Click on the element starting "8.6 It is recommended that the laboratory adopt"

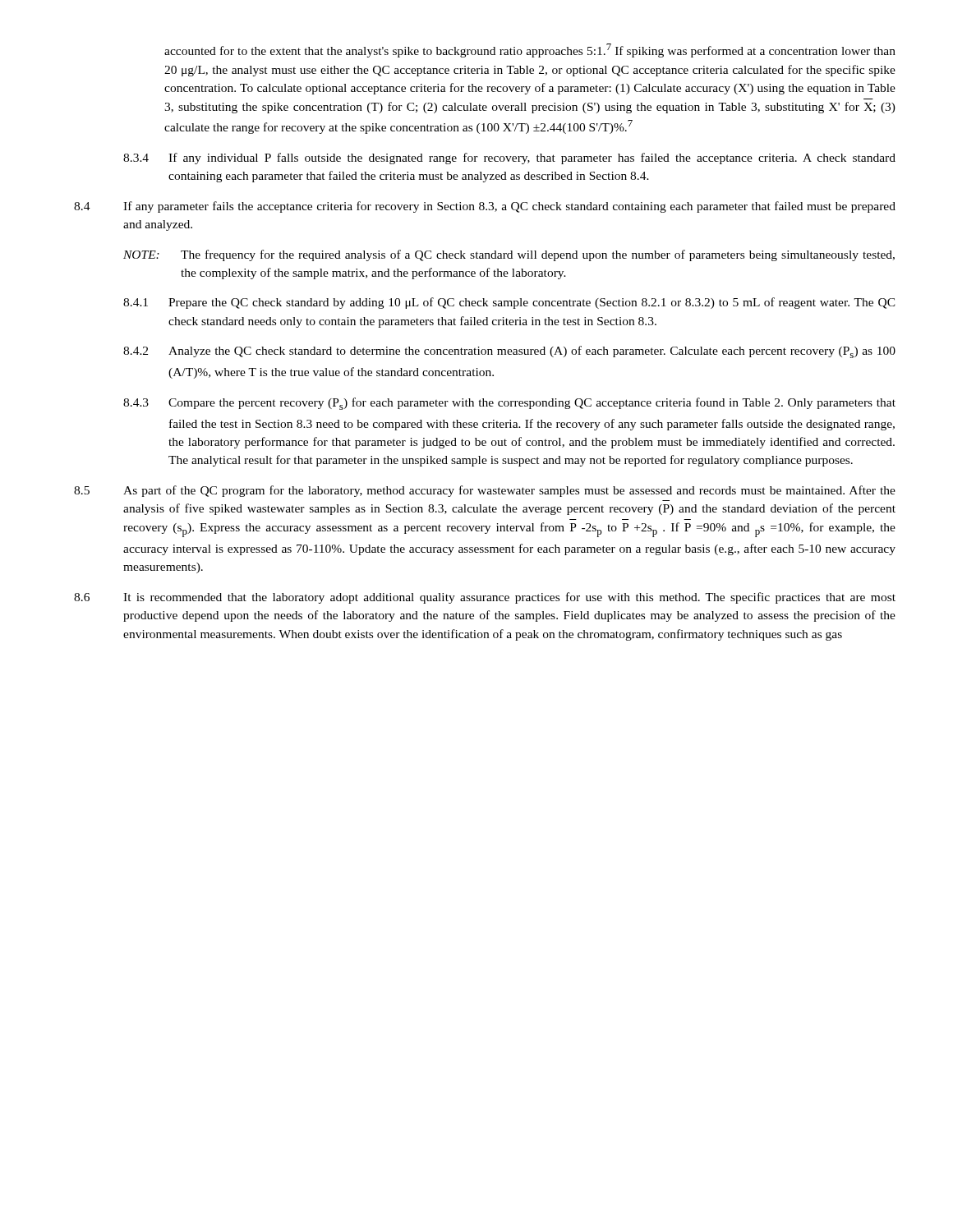tap(485, 615)
